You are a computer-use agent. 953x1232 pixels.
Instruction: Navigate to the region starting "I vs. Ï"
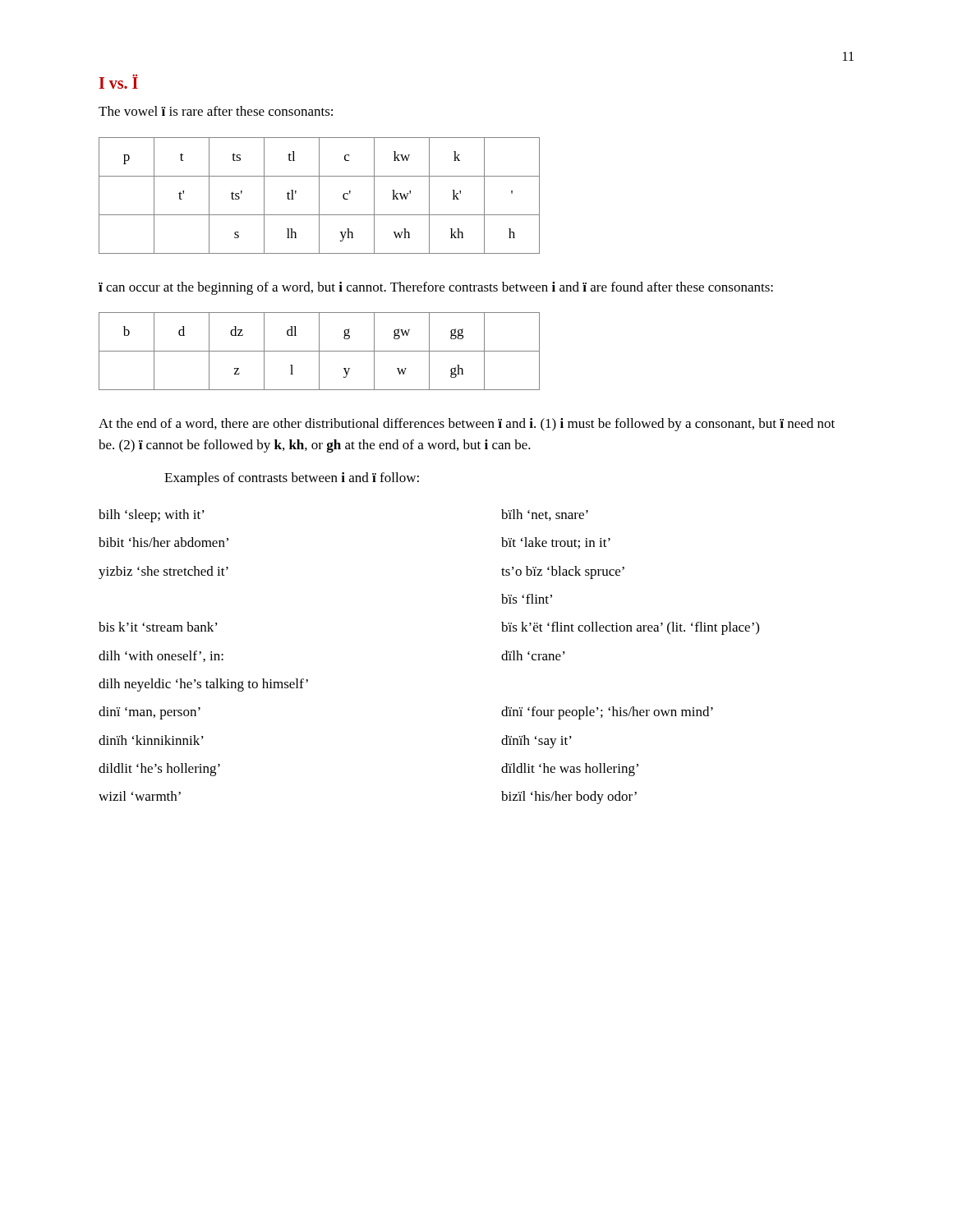[118, 83]
